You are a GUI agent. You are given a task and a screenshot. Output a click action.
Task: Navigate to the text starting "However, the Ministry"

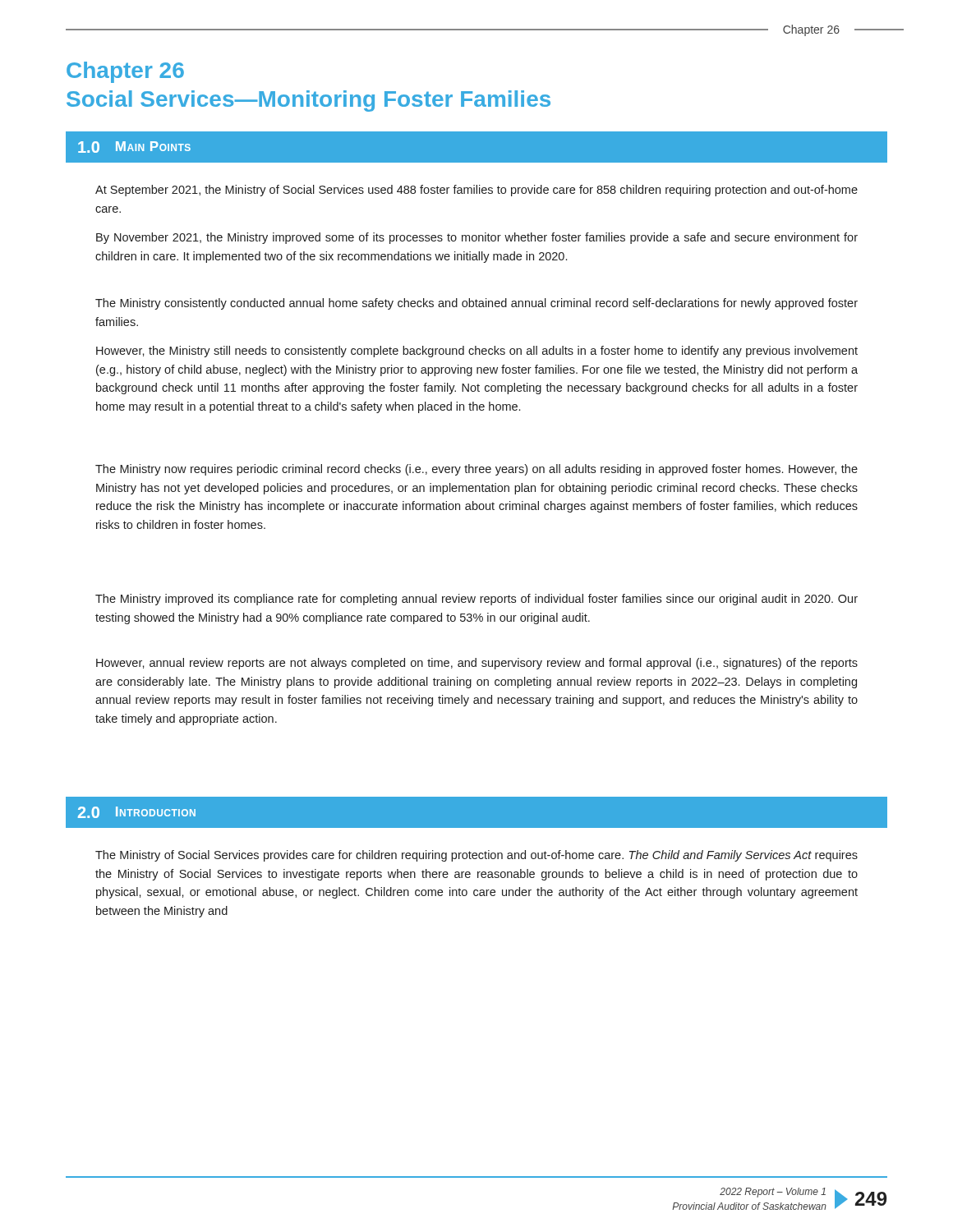(x=476, y=379)
